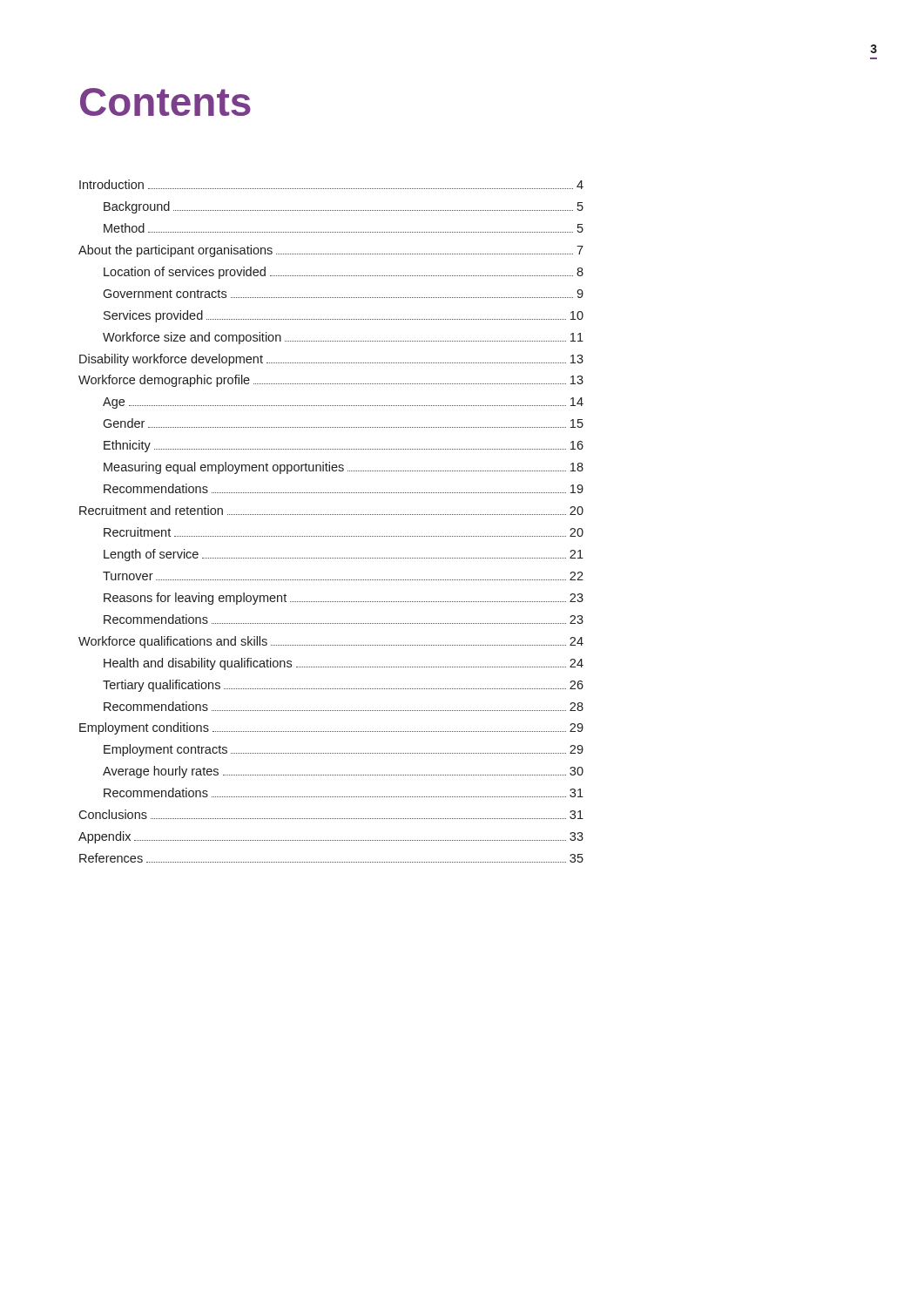The height and width of the screenshot is (1307, 924).
Task: Where does it say "Method 5"?
Action: click(x=343, y=229)
